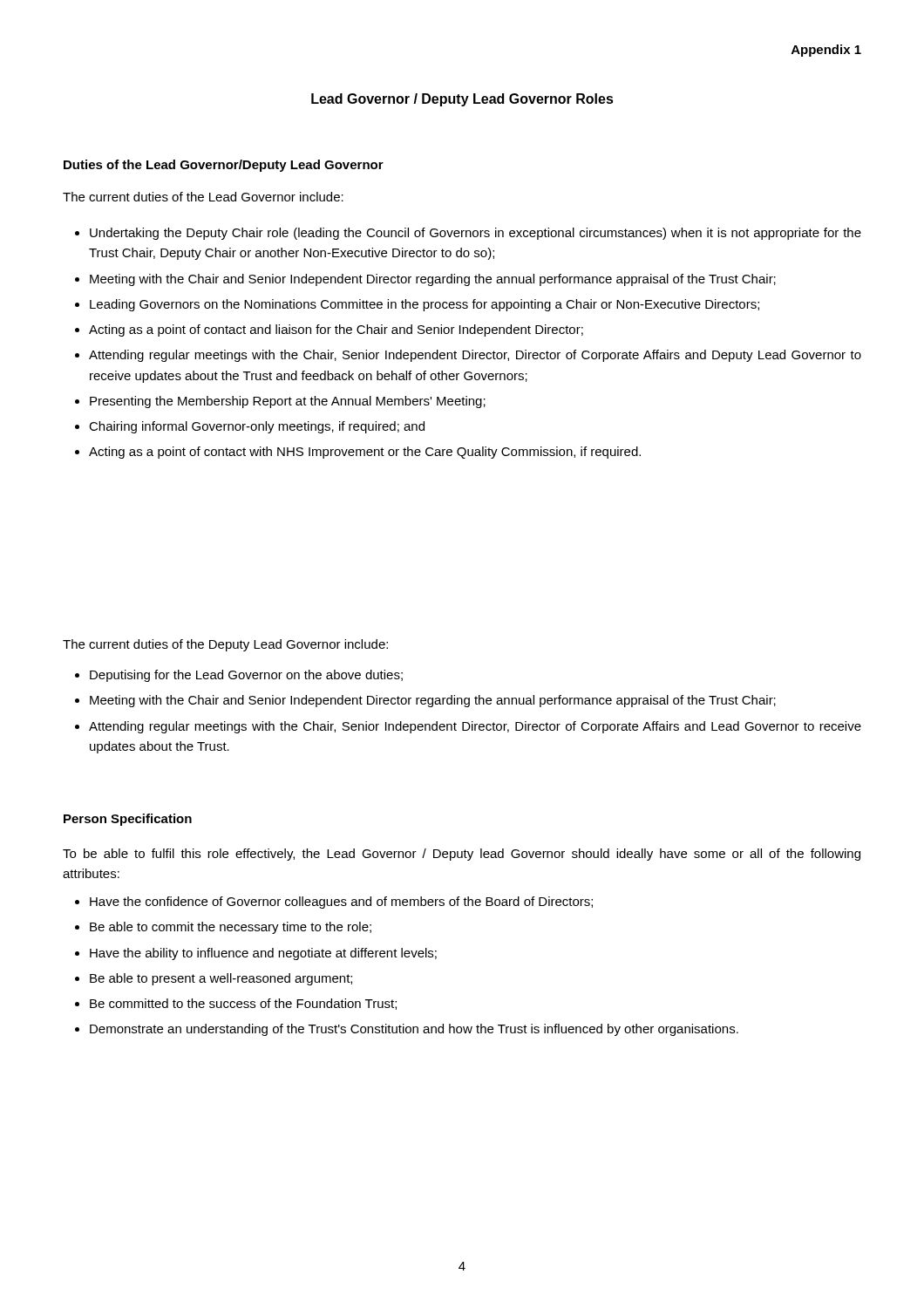The height and width of the screenshot is (1308, 924).
Task: Find "Duties of the Lead Governor/Deputy Lead Governor" on this page
Action: point(223,164)
